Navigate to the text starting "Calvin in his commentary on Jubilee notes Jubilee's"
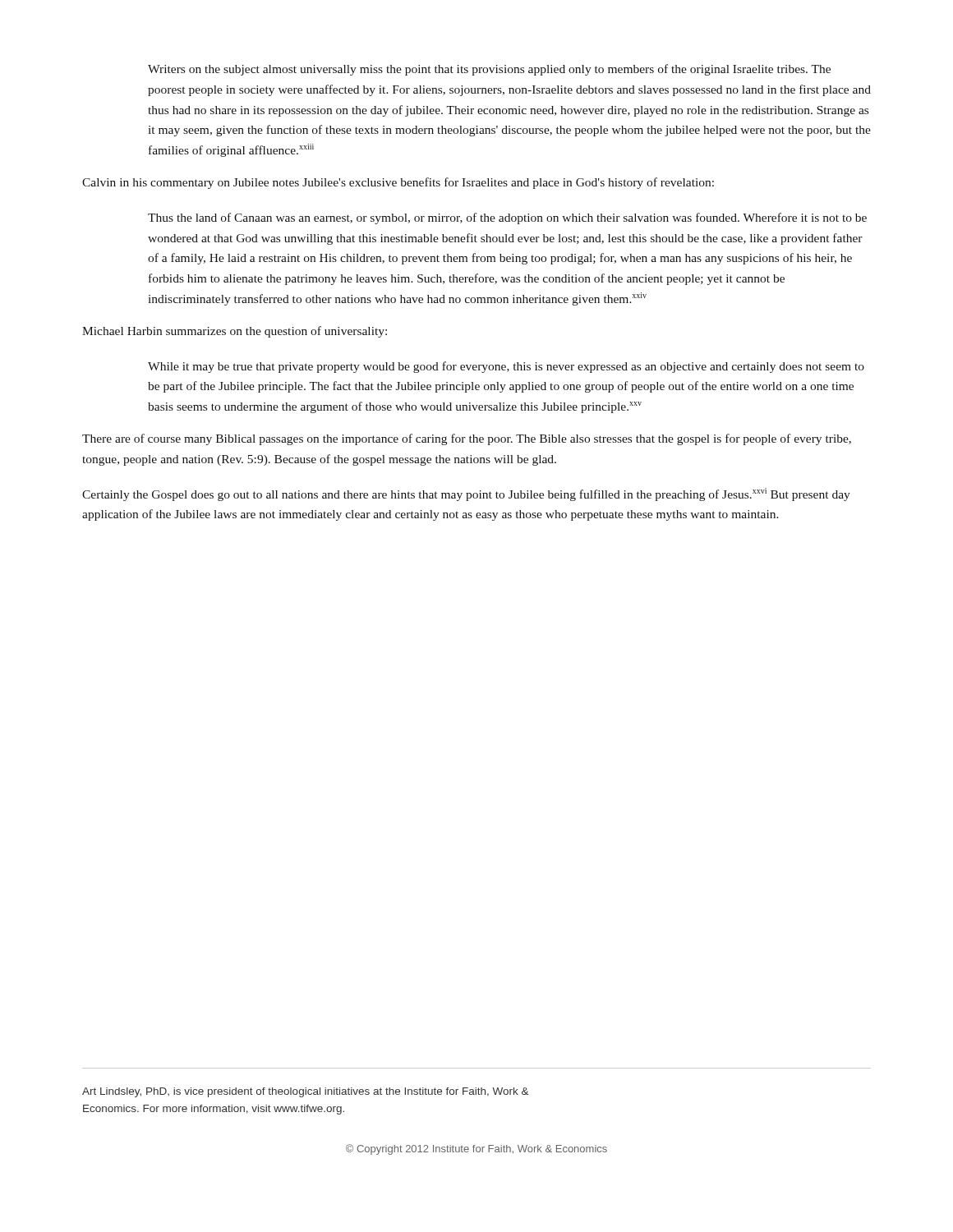 (476, 183)
